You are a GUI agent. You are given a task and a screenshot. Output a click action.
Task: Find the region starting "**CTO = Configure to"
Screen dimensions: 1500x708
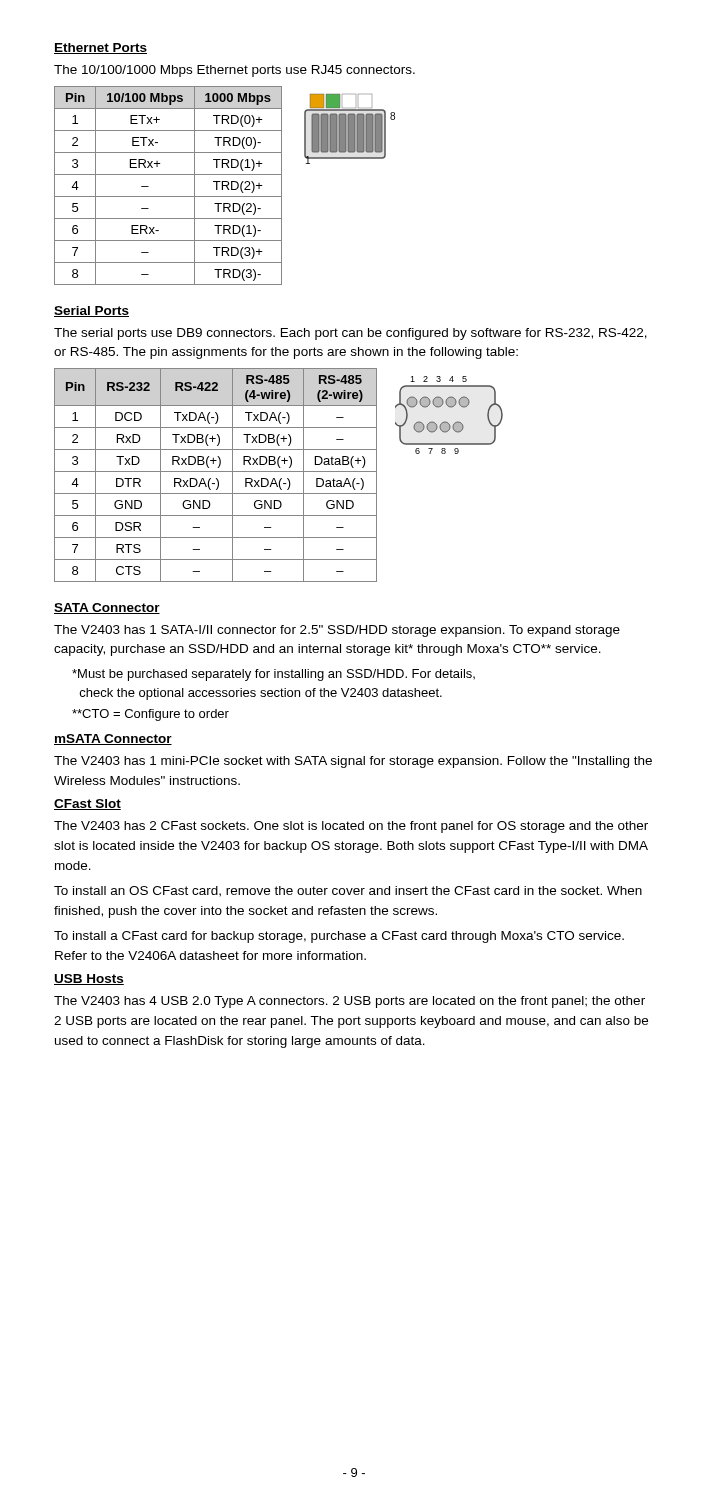click(x=150, y=713)
